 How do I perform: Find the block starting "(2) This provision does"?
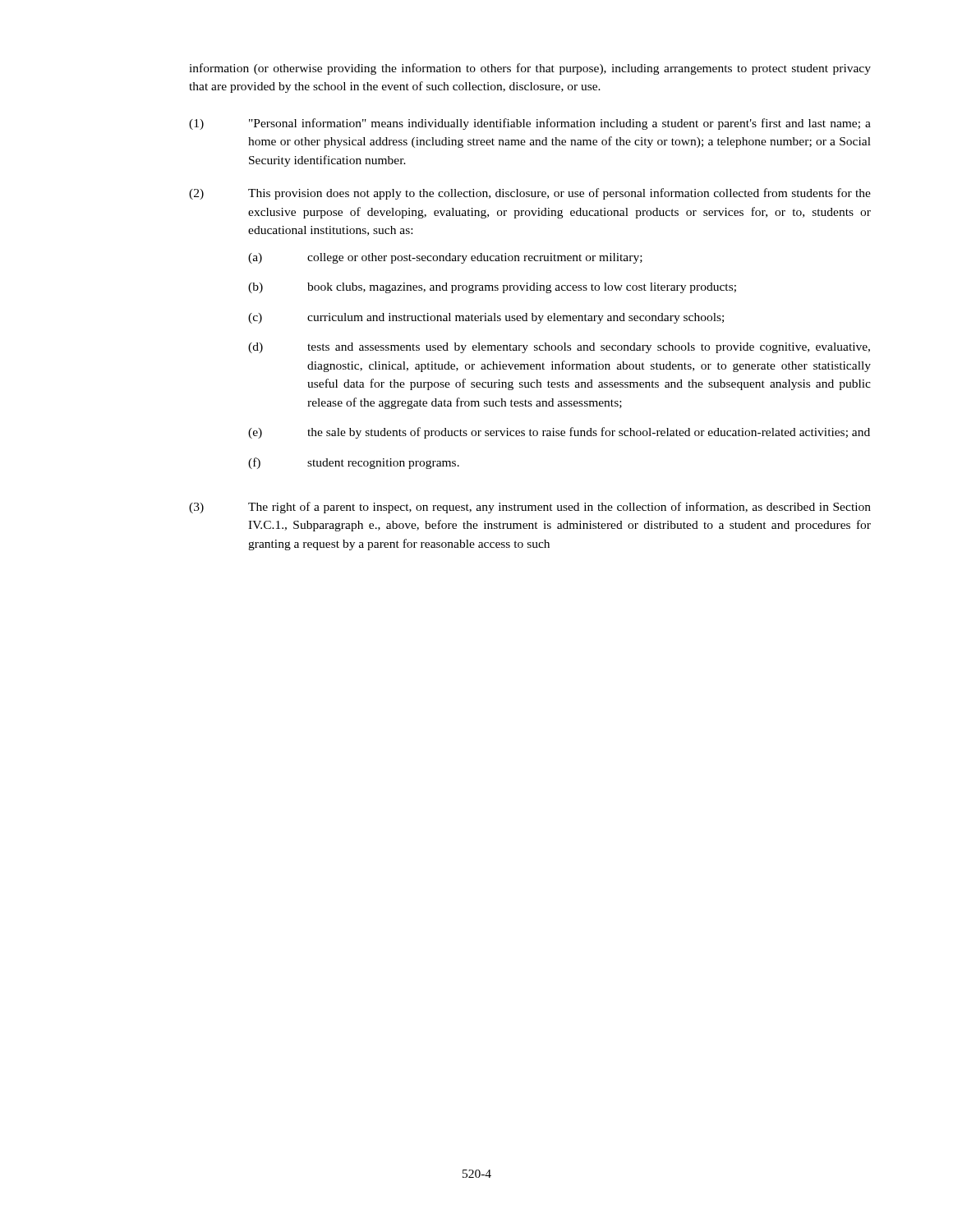coord(530,334)
